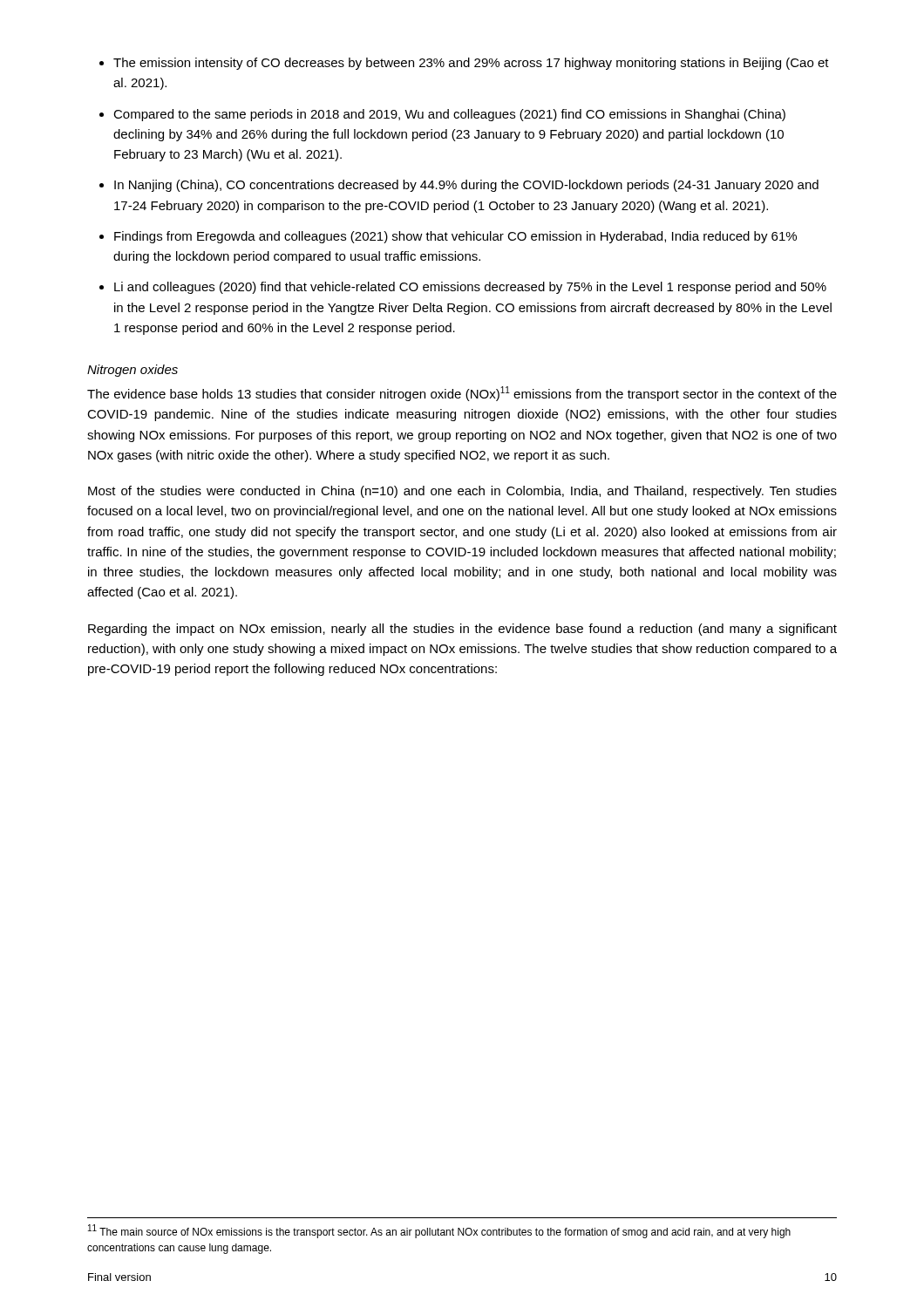Screen dimensions: 1308x924
Task: Find the block on this page that starts "11 The main"
Action: click(439, 1239)
